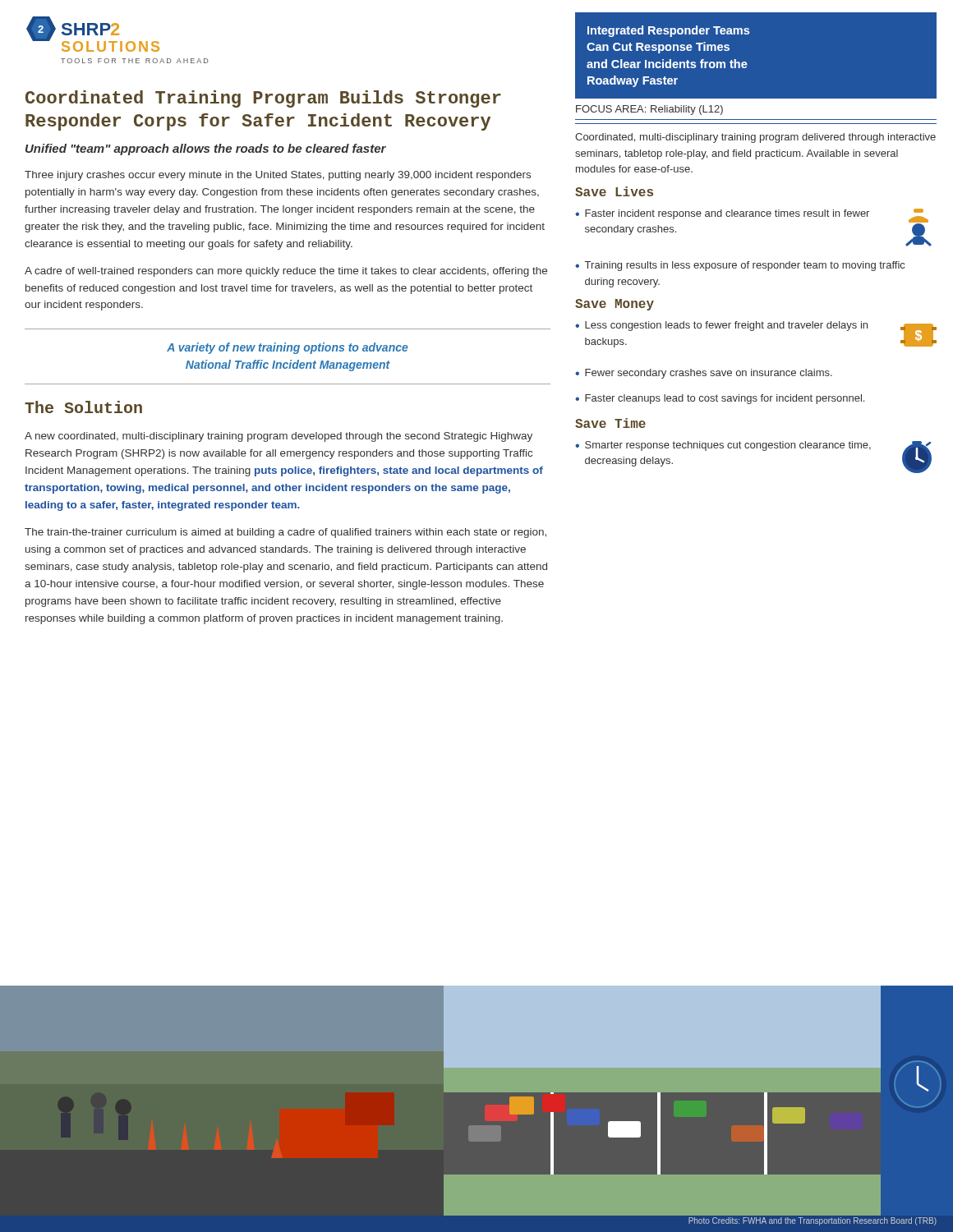
Task: Click on the section header that says "Save Time"
Action: click(611, 424)
